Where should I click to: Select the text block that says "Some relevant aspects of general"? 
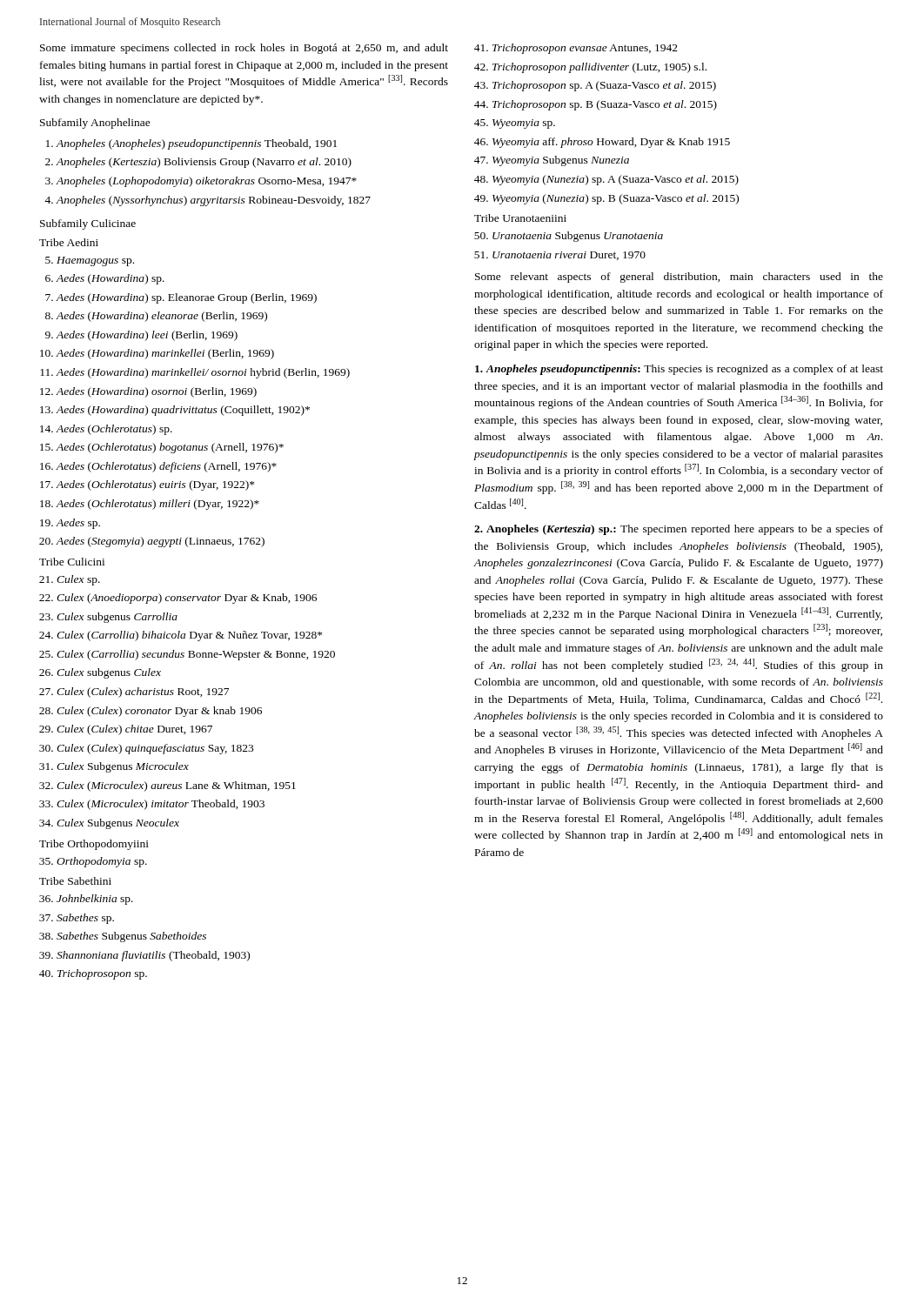pyautogui.click(x=679, y=310)
